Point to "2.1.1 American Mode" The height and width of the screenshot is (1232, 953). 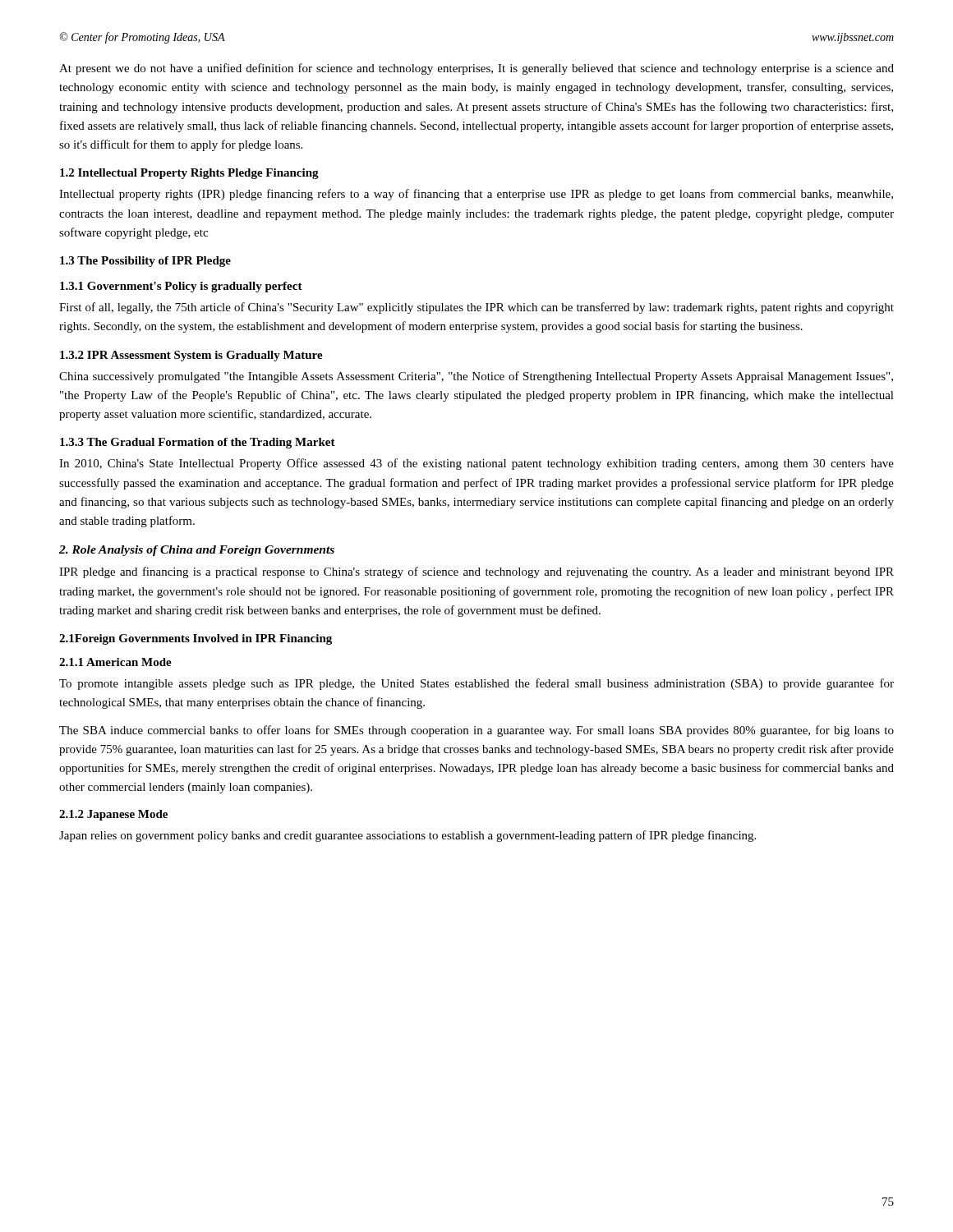(115, 662)
